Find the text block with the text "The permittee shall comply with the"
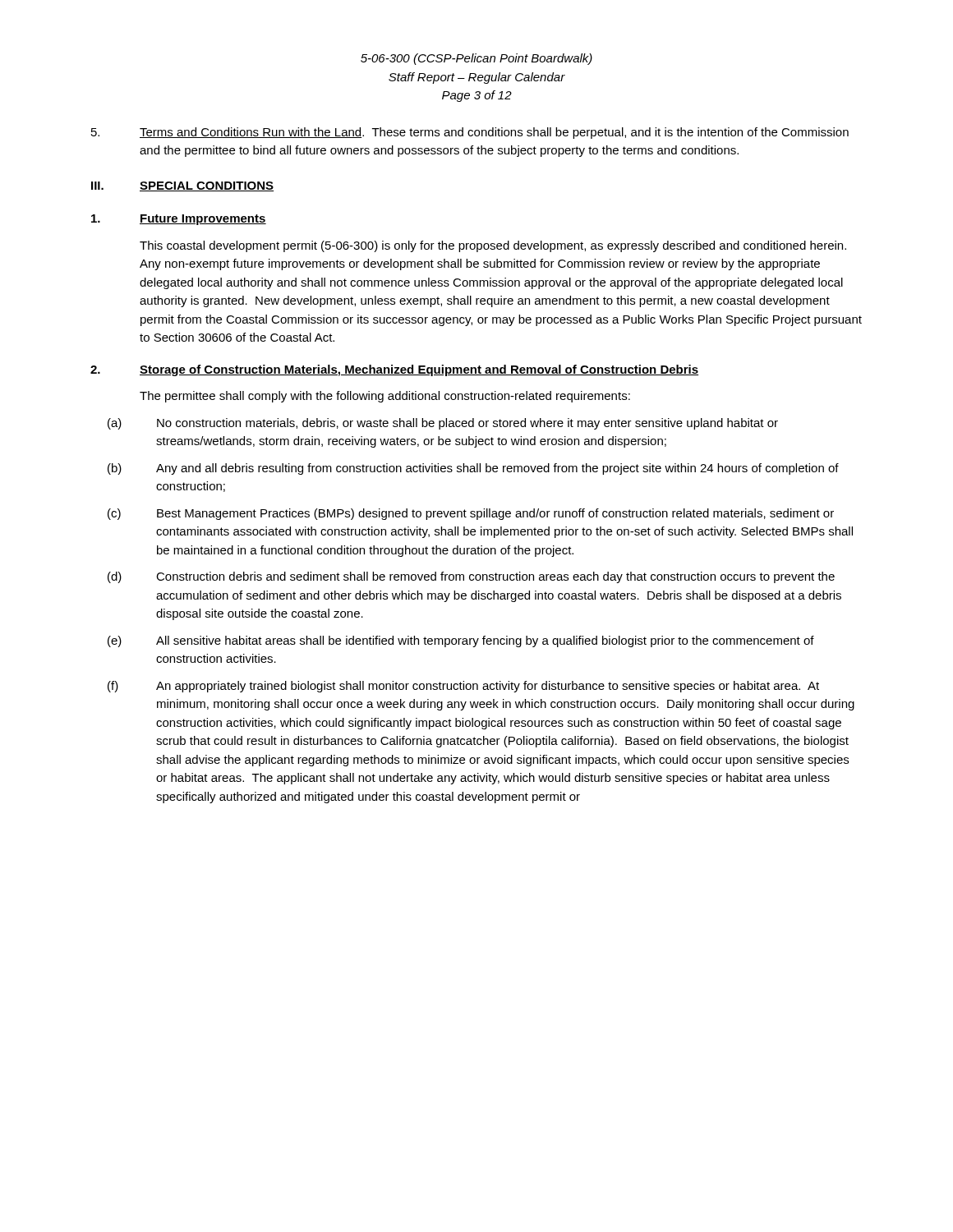Screen dimensions: 1232x953 385,395
